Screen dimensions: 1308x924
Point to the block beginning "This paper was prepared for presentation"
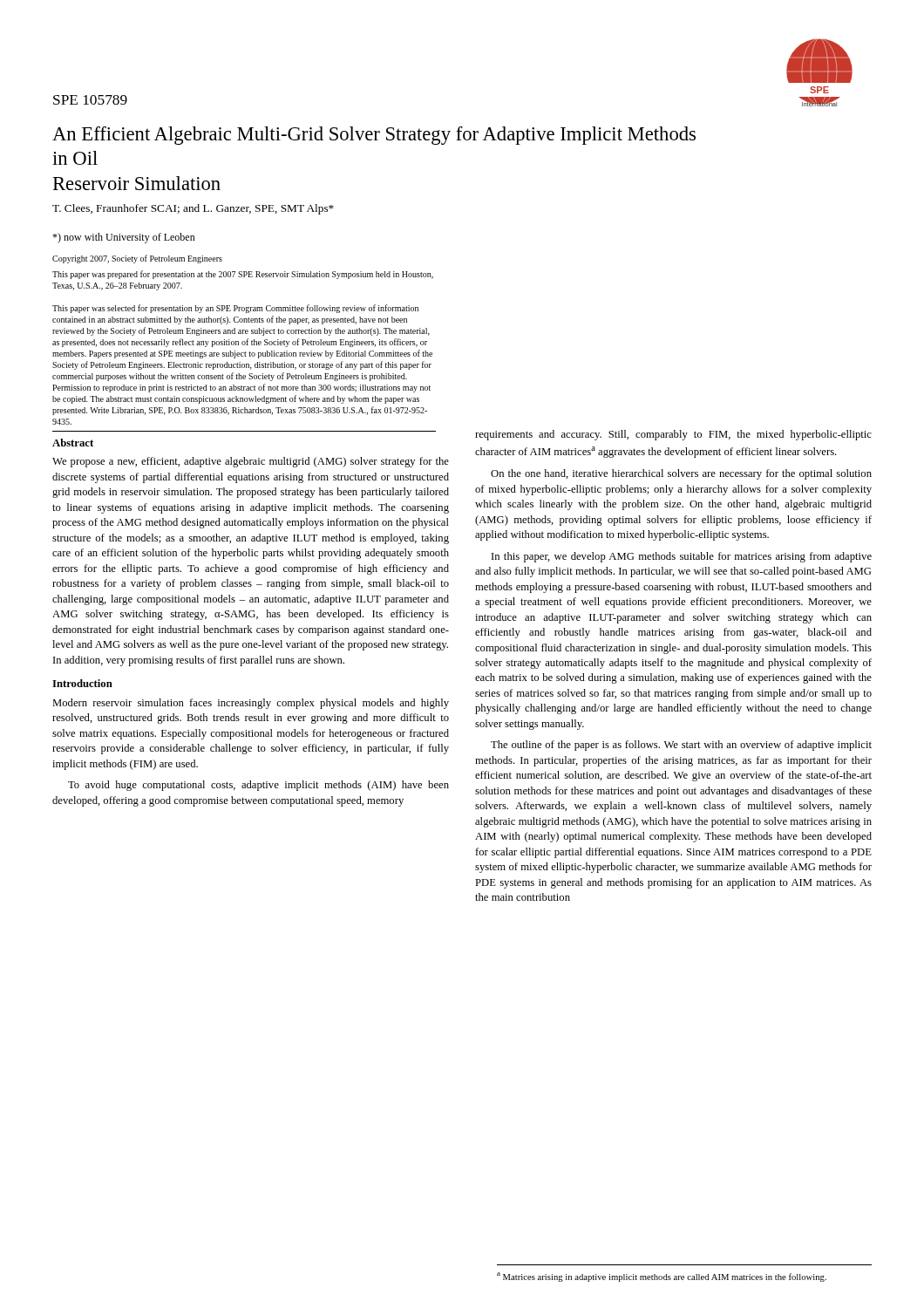click(x=243, y=280)
